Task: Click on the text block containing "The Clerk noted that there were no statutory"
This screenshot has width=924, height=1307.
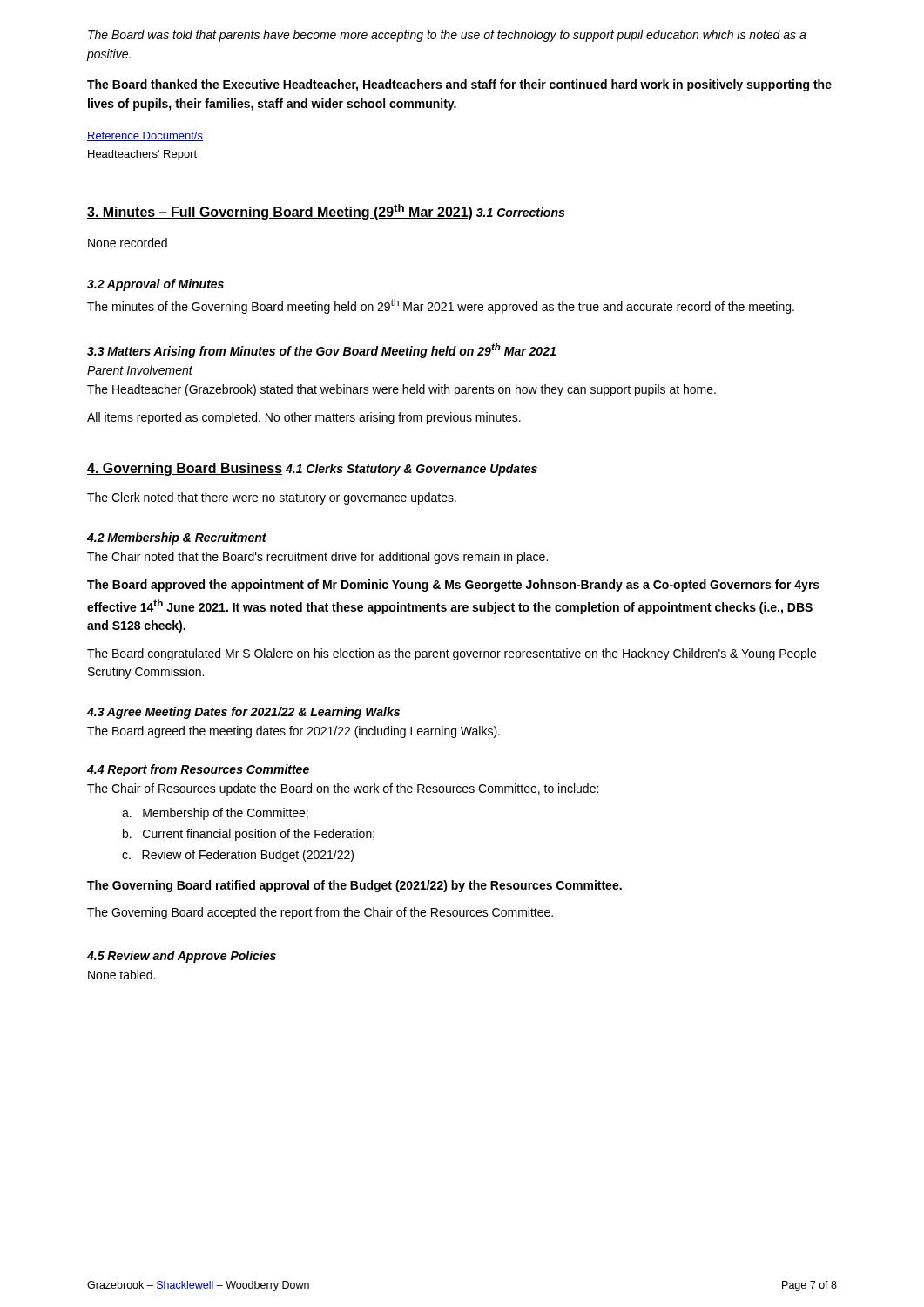Action: click(x=272, y=498)
